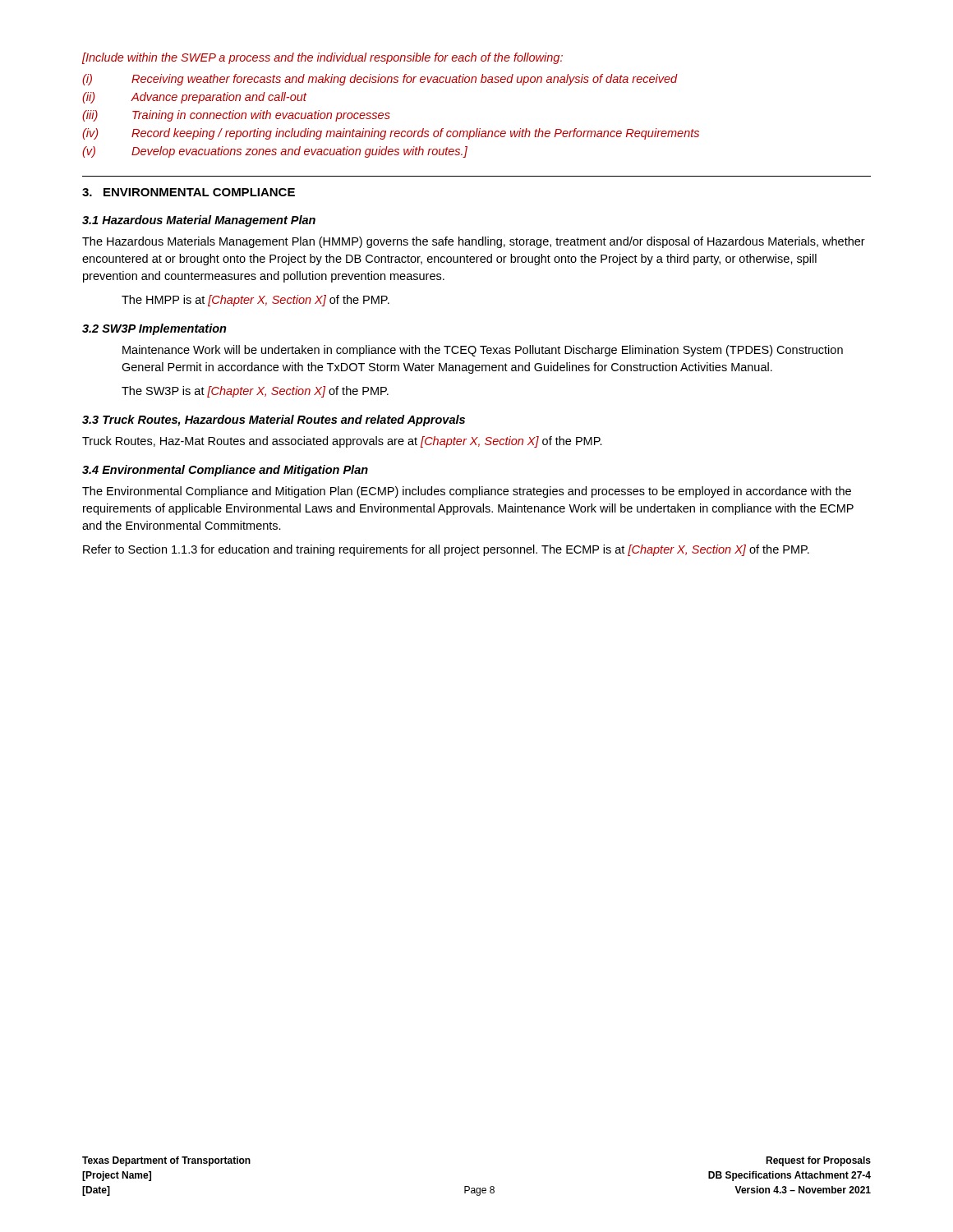Point to the element starting "(ii) Advance preparation and call-out"
The image size is (953, 1232).
pyautogui.click(x=194, y=98)
